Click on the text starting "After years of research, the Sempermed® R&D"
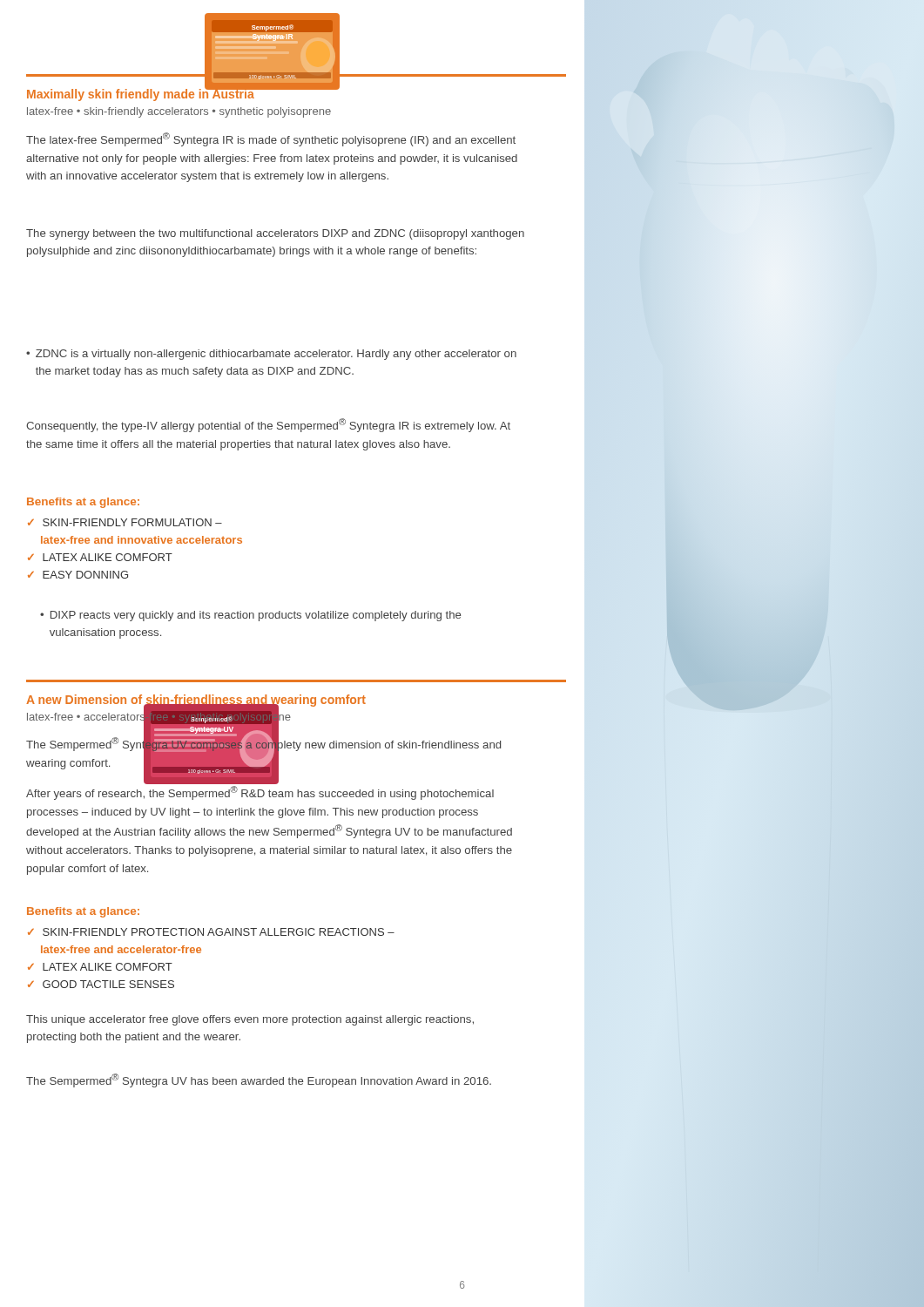 (x=269, y=829)
